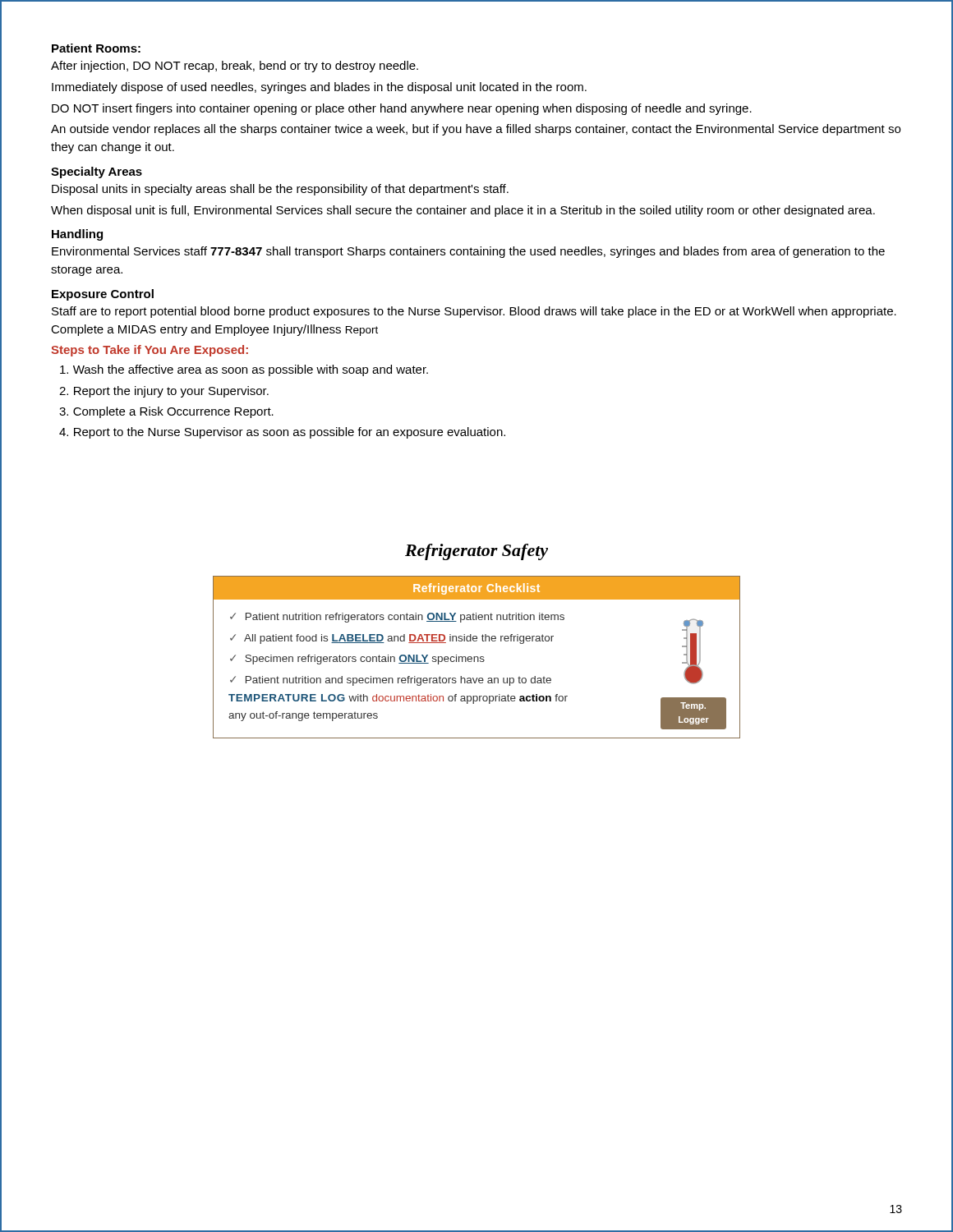This screenshot has height=1232, width=953.
Task: Find a infographic
Action: coord(476,657)
